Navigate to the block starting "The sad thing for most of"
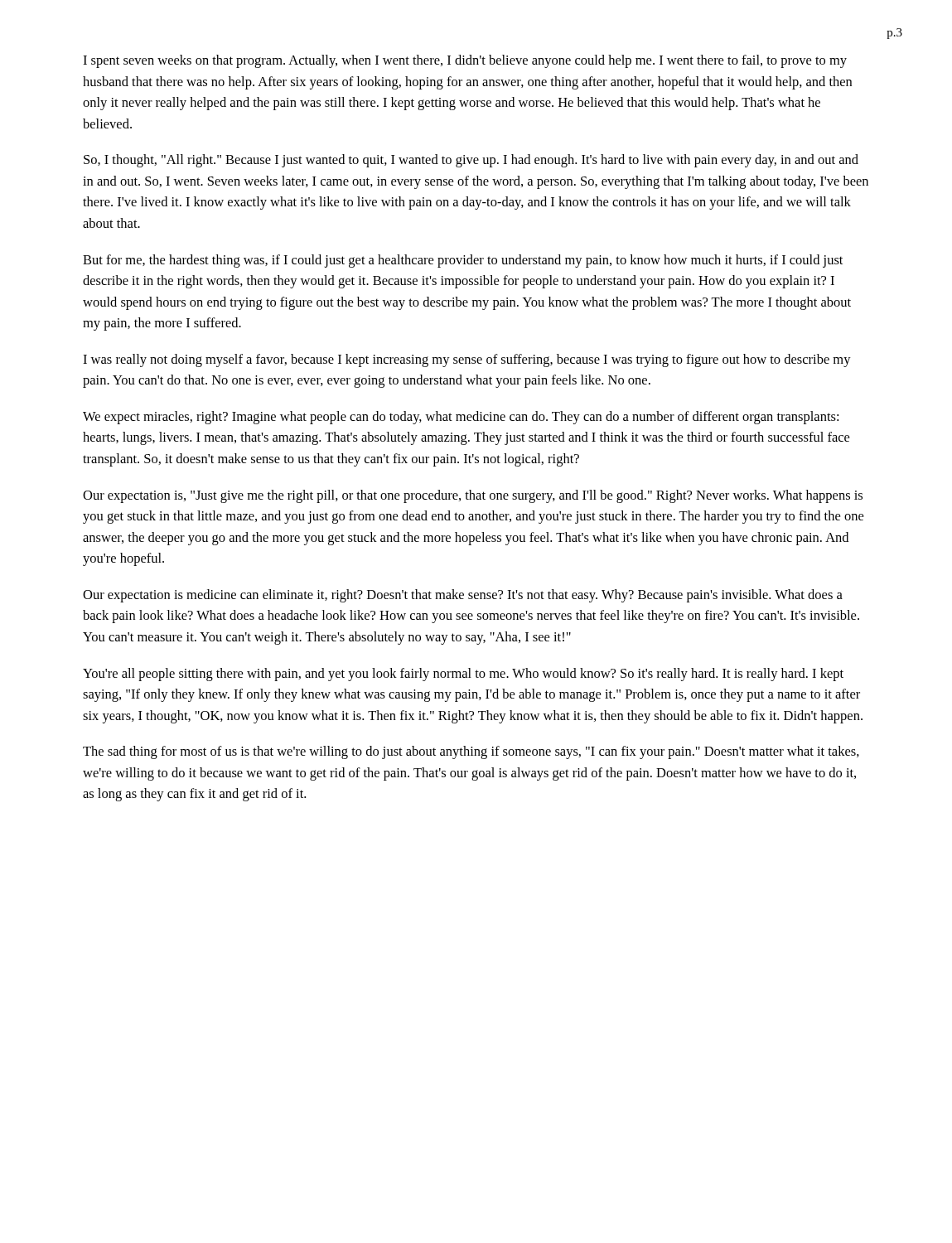This screenshot has height=1243, width=952. (471, 773)
